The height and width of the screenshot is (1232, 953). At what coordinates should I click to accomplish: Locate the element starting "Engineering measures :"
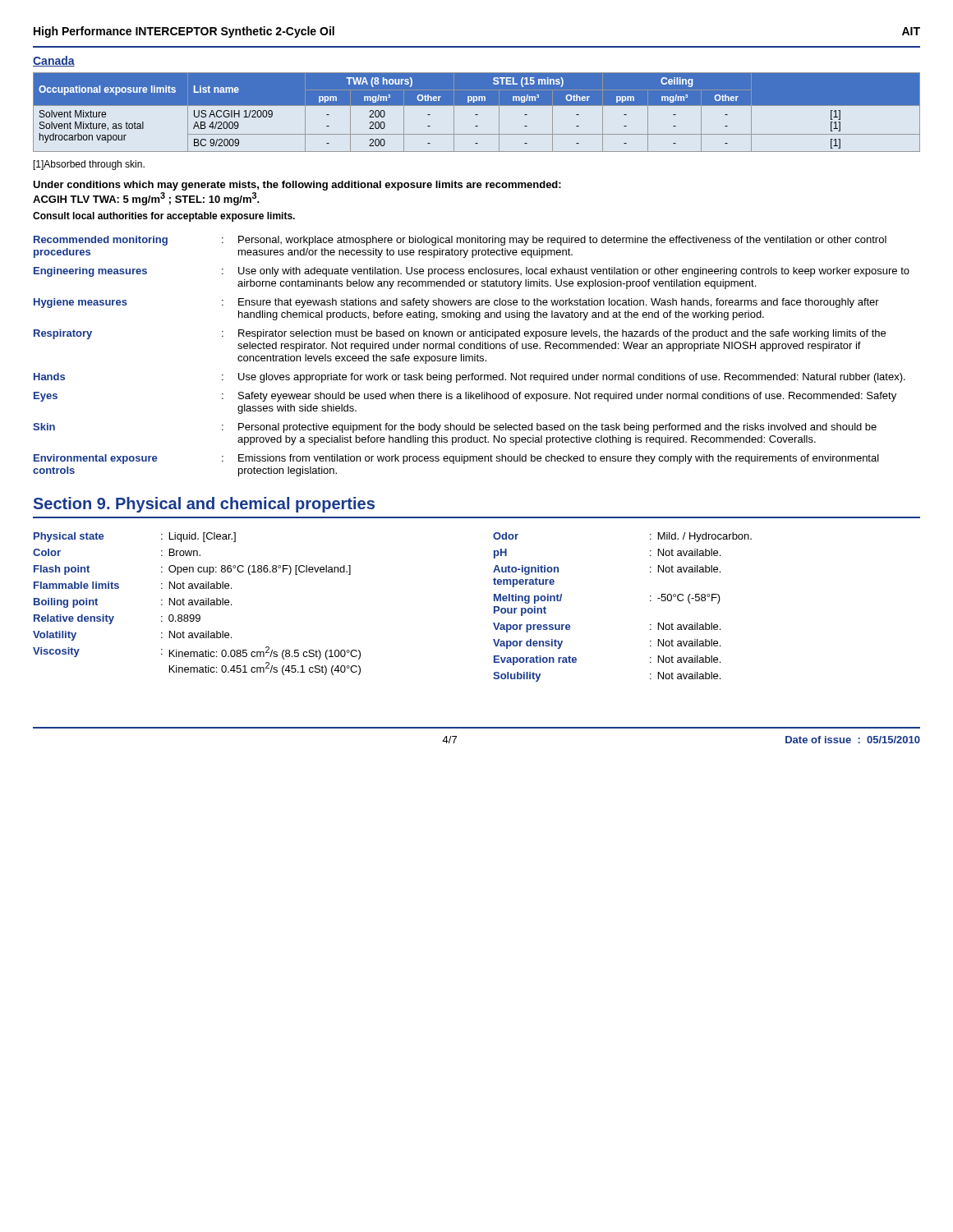pyautogui.click(x=476, y=277)
